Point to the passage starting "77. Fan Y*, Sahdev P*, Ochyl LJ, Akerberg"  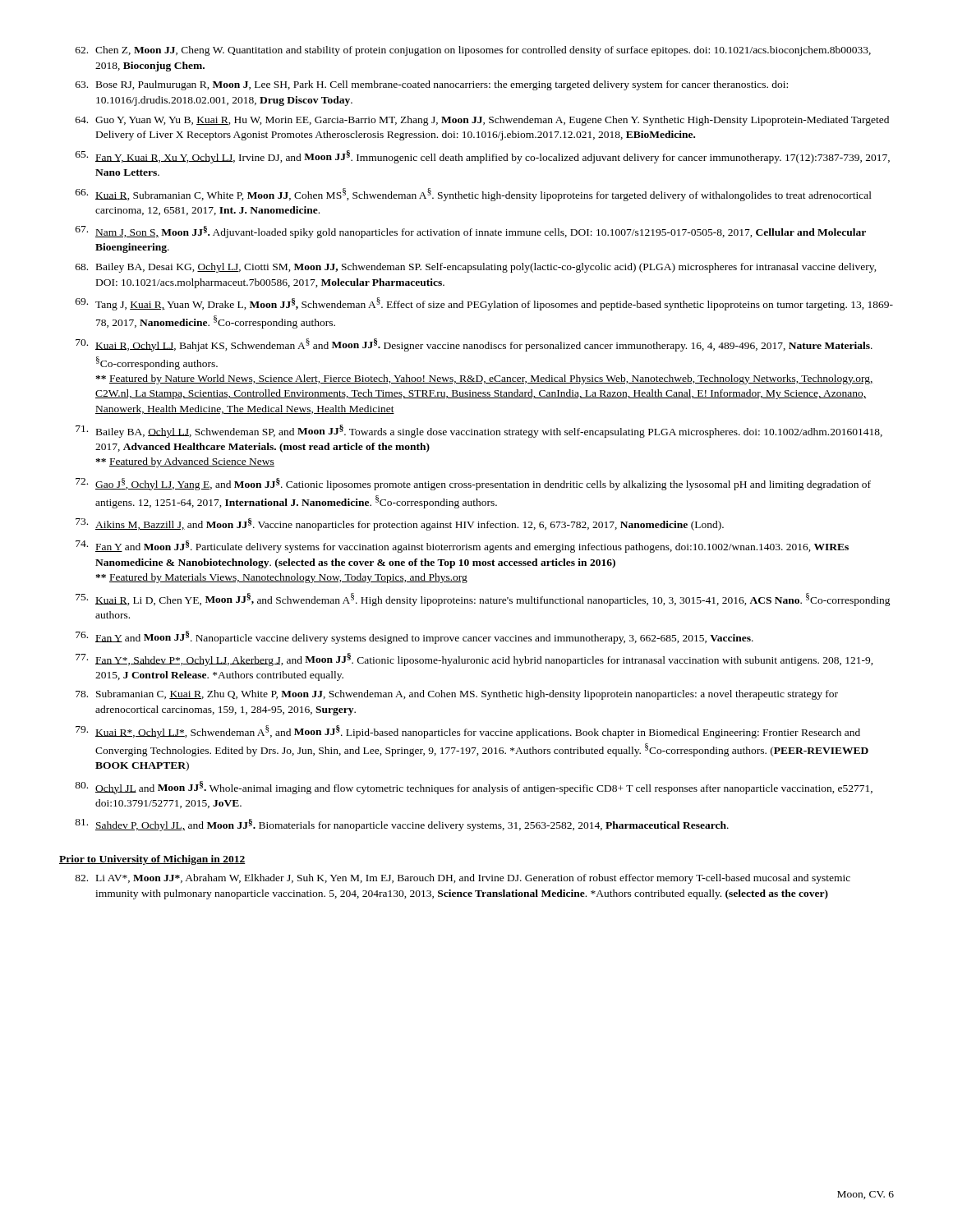[x=476, y=666]
